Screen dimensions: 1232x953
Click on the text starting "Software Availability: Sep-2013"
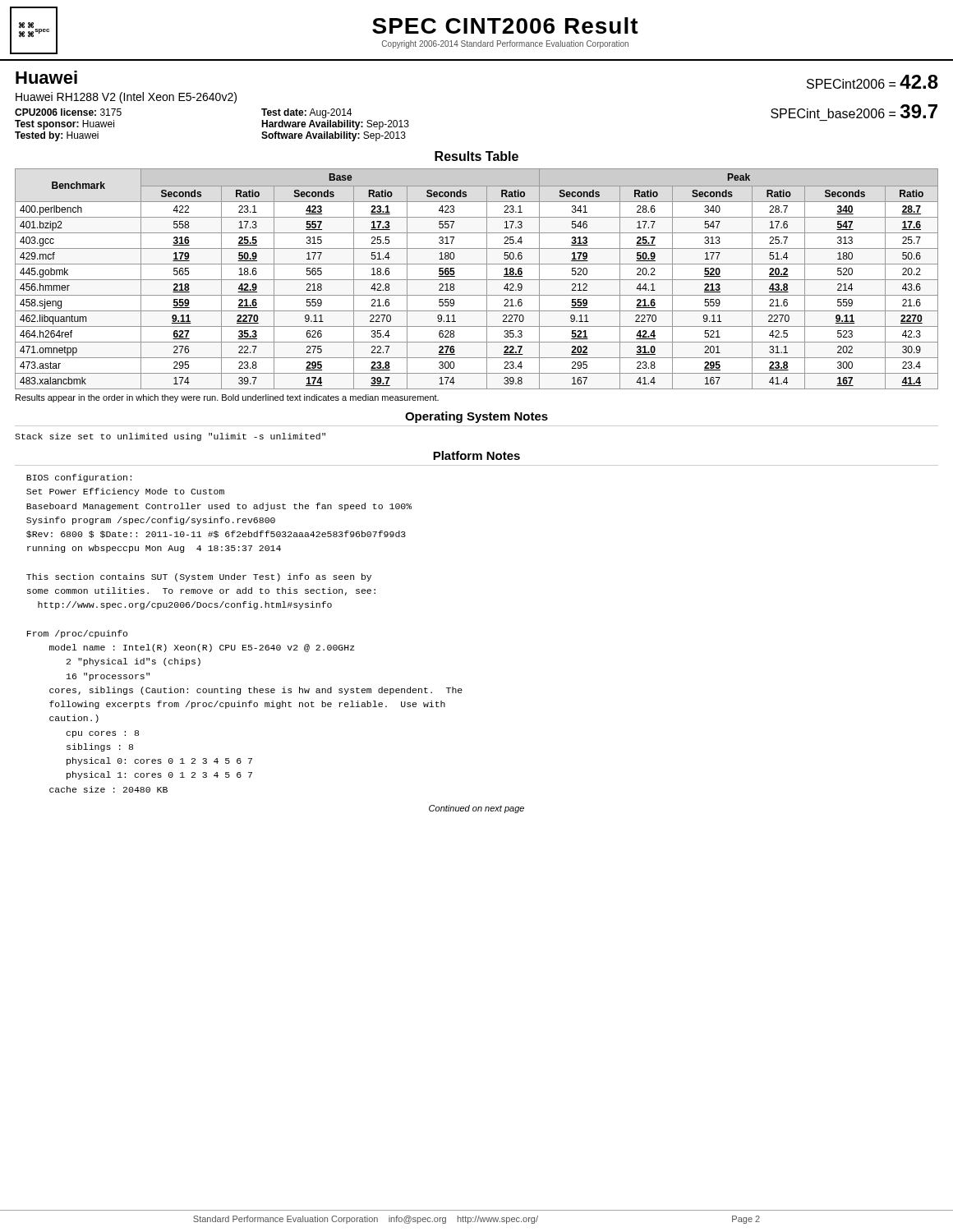click(334, 136)
